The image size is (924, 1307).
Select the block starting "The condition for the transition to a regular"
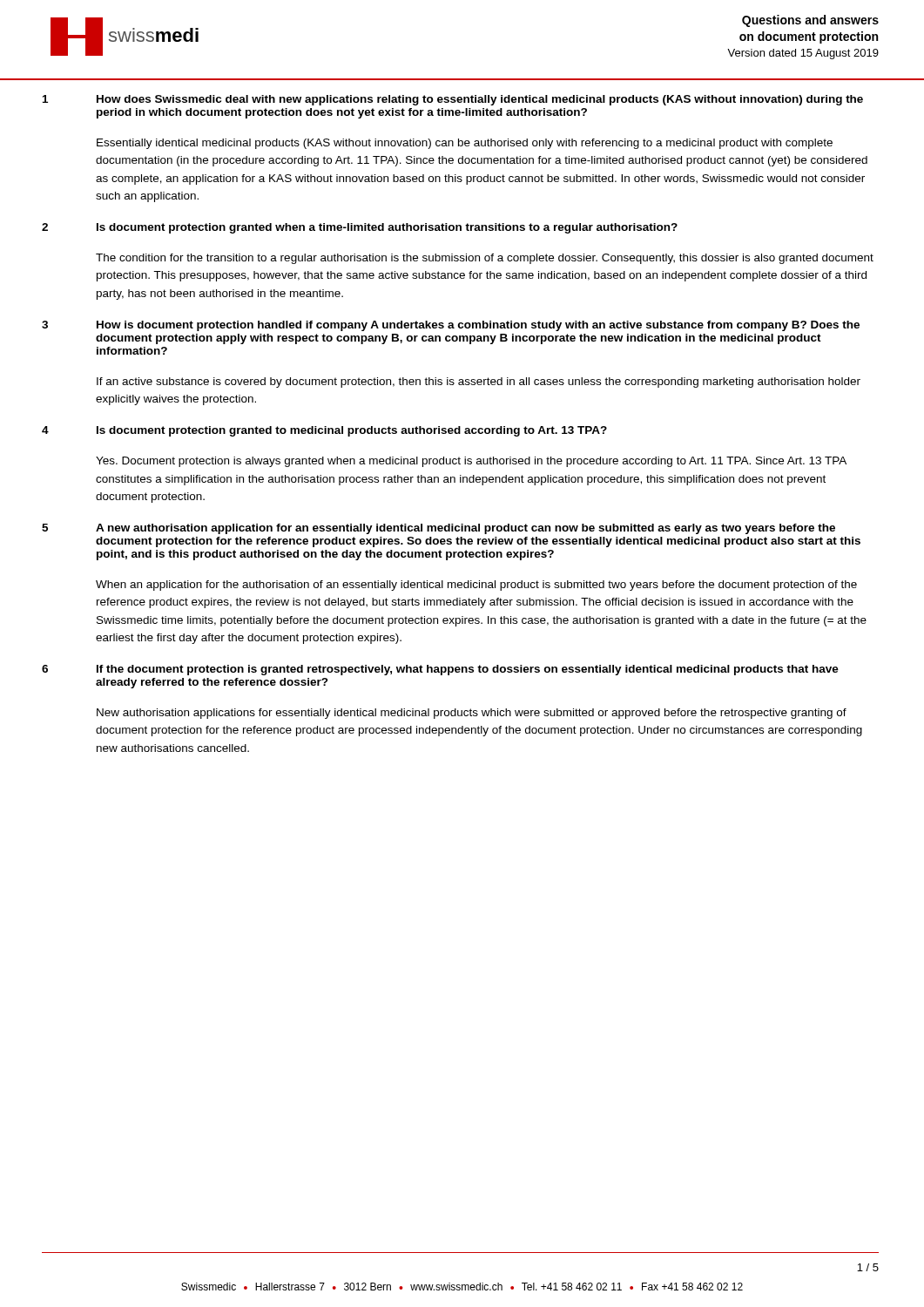(x=485, y=275)
